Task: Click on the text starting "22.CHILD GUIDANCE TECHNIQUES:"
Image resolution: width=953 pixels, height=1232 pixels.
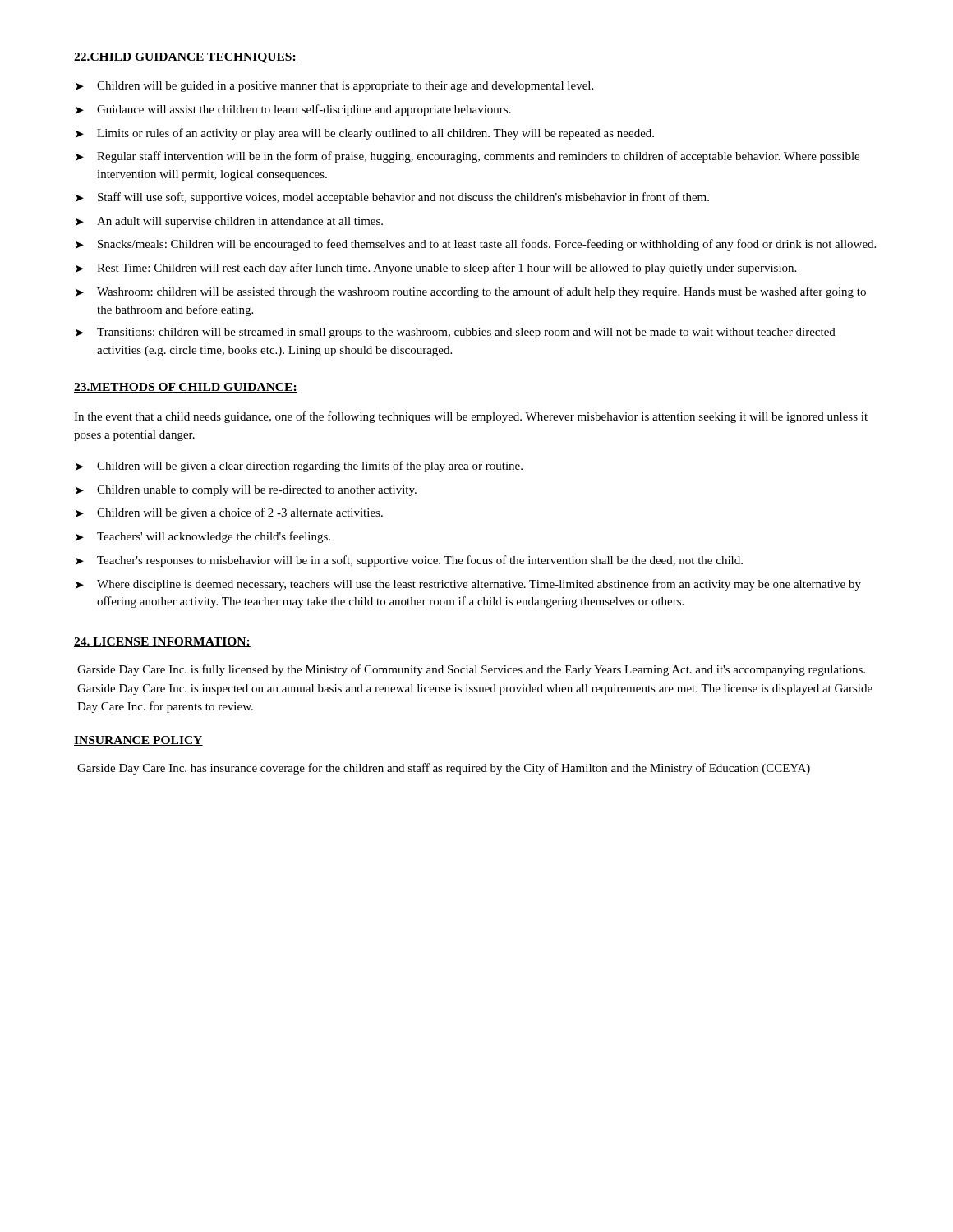Action: pyautogui.click(x=185, y=56)
